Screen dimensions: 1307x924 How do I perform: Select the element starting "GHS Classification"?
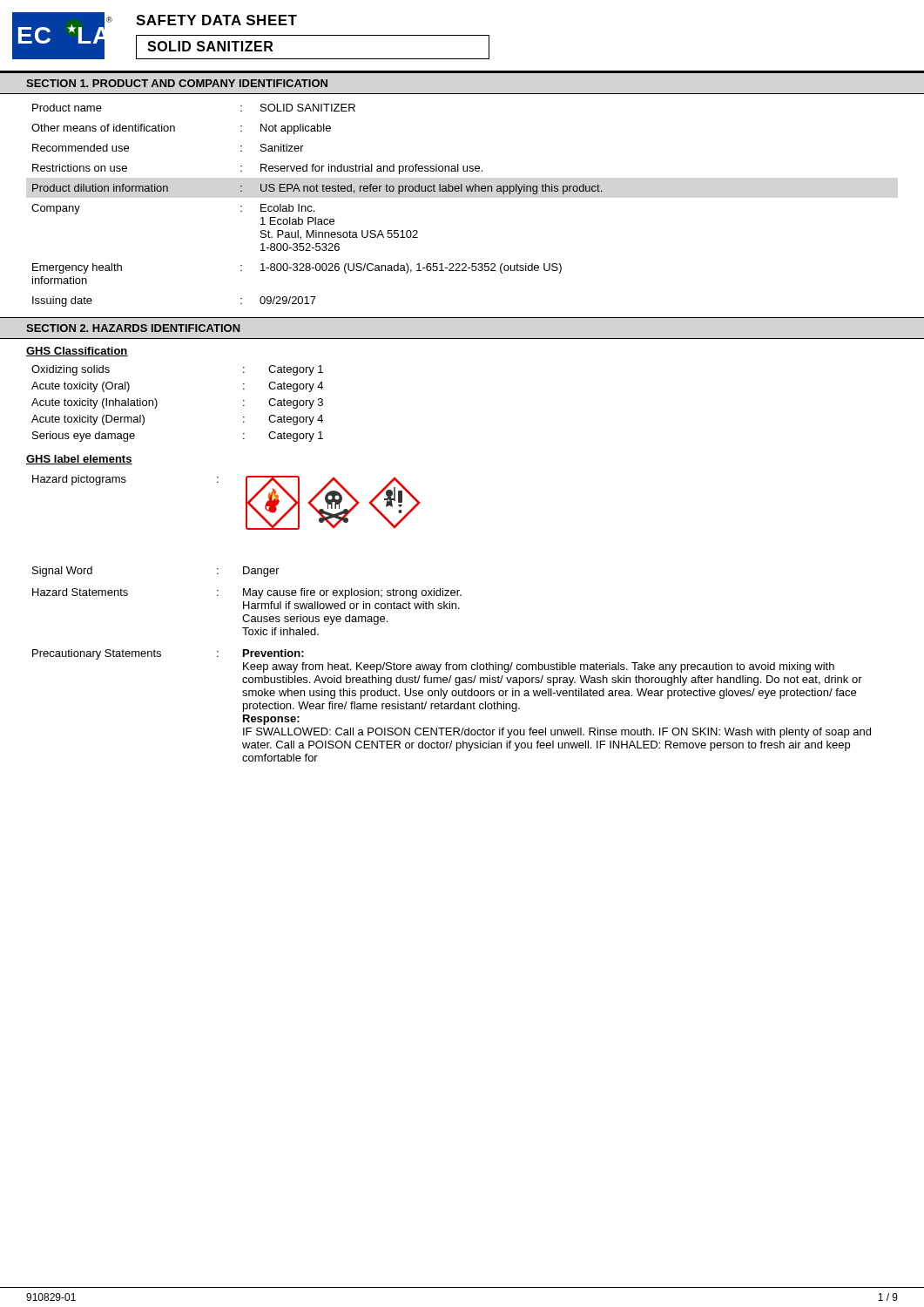coord(77,351)
